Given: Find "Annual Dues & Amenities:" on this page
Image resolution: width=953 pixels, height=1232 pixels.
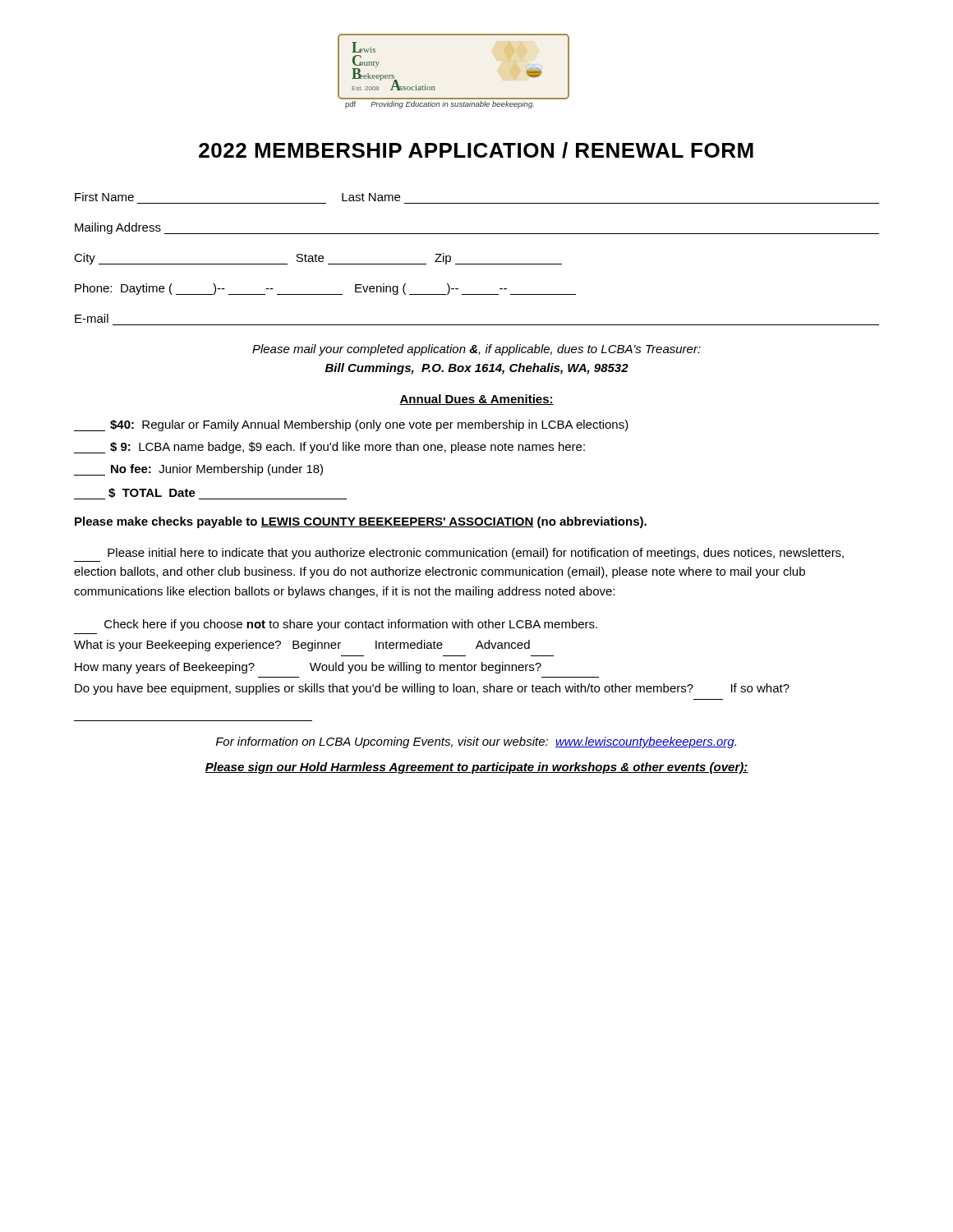Looking at the screenshot, I should (476, 399).
